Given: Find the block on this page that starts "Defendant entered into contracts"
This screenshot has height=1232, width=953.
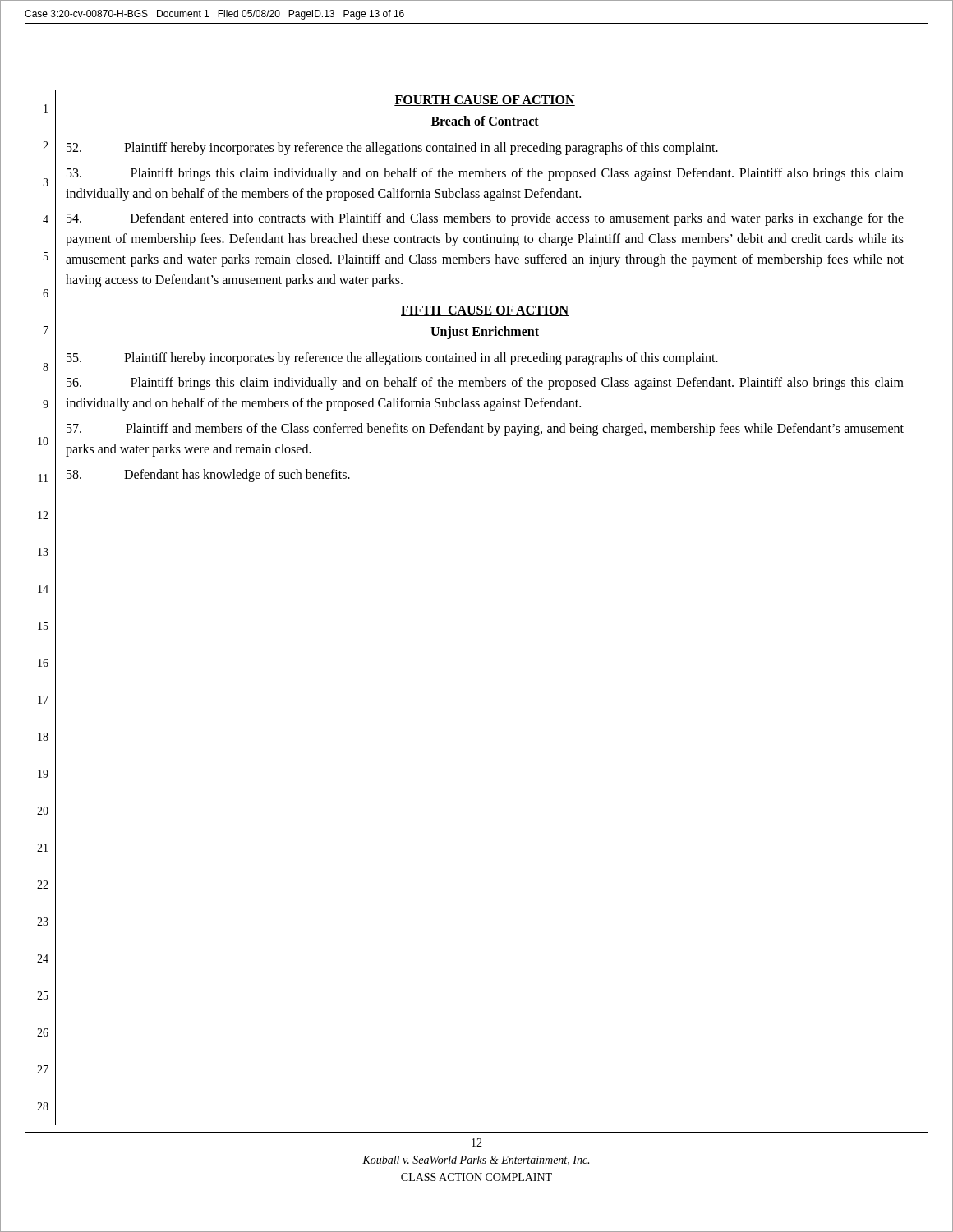Looking at the screenshot, I should 485,248.
